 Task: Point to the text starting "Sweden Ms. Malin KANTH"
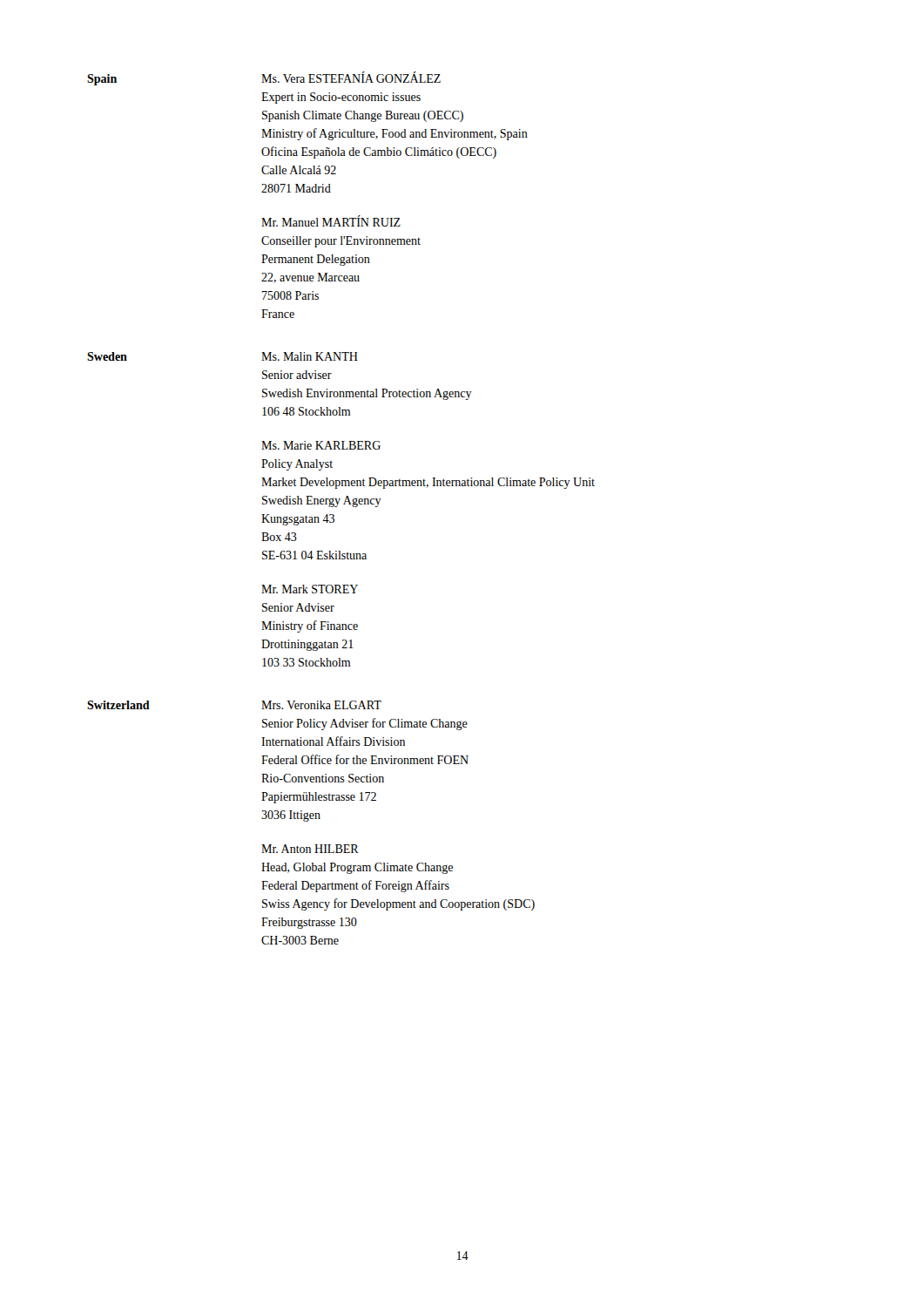click(x=471, y=384)
